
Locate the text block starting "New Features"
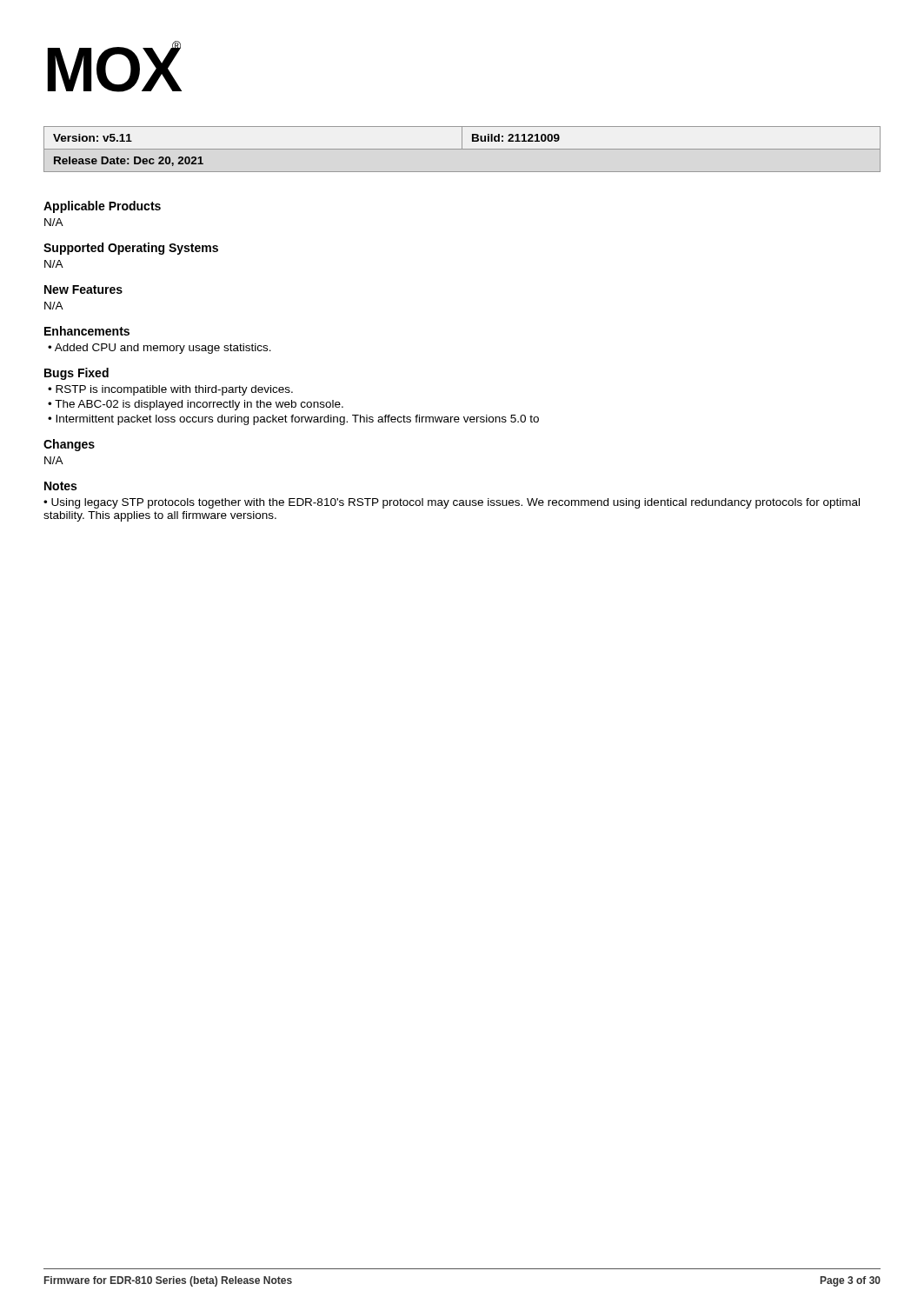point(83,289)
